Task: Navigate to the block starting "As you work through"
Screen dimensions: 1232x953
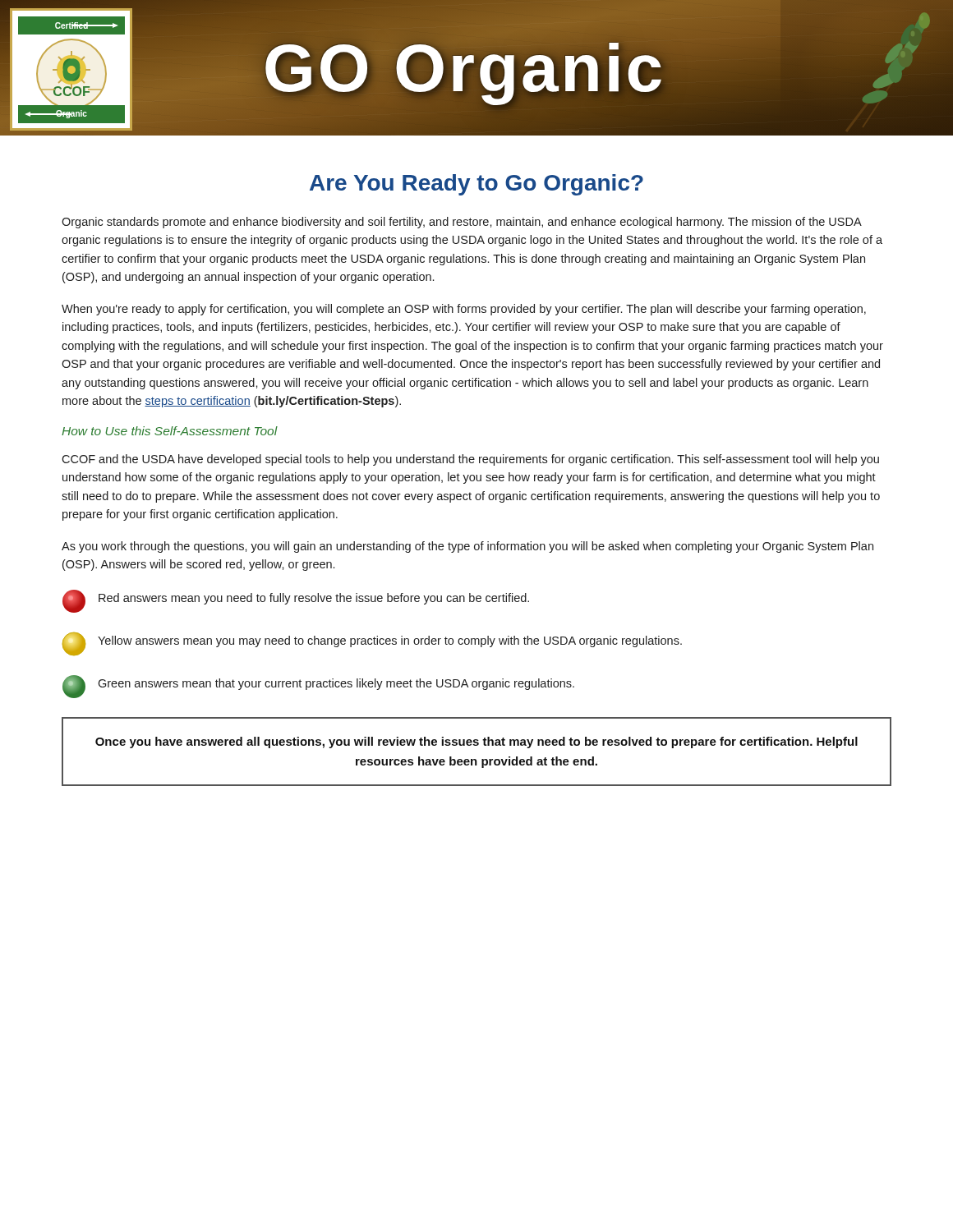Action: [468, 555]
